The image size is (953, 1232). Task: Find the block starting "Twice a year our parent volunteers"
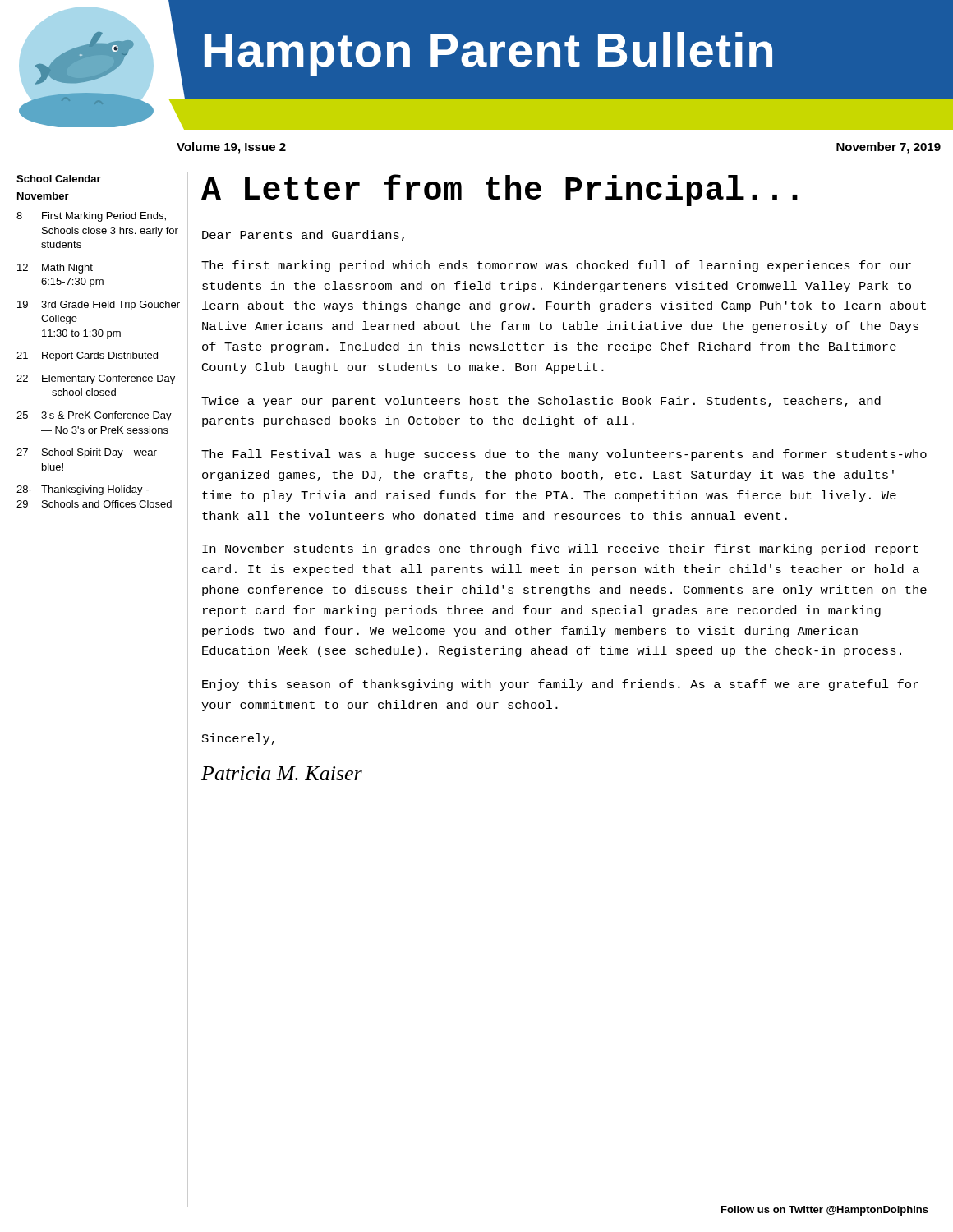pyautogui.click(x=567, y=412)
